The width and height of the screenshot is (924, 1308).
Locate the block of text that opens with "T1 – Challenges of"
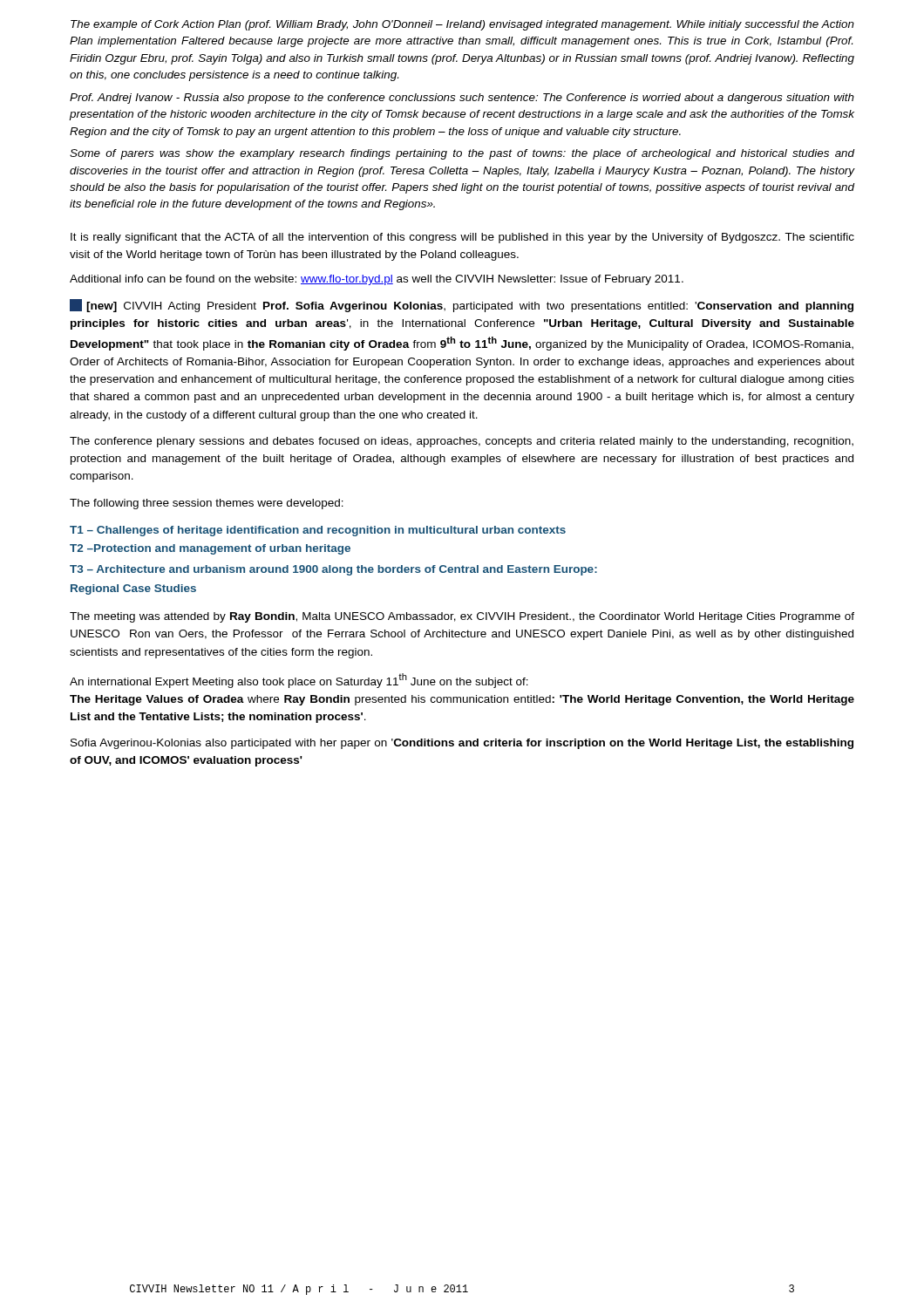(318, 530)
